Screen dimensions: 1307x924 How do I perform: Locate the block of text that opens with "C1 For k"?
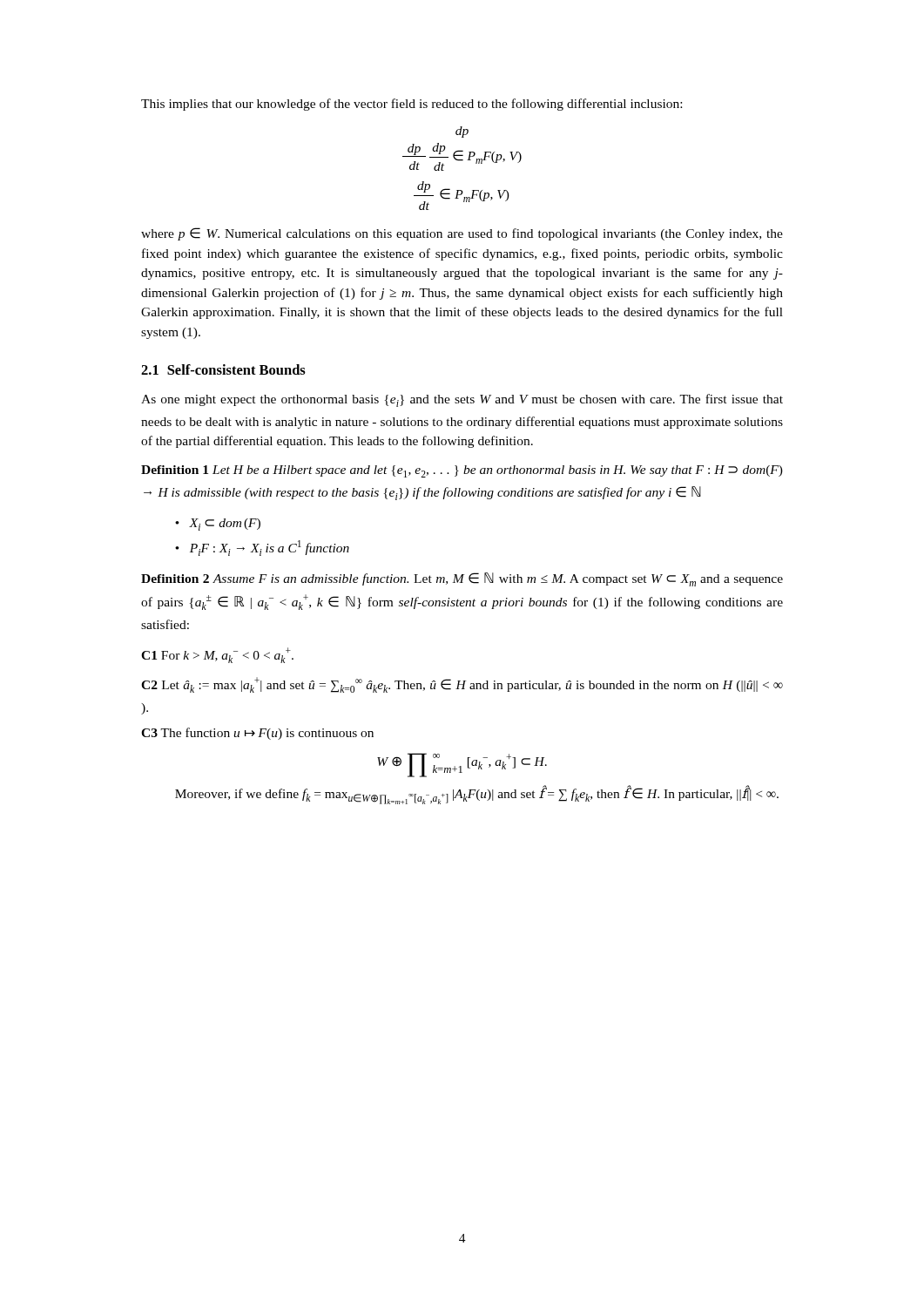[217, 655]
